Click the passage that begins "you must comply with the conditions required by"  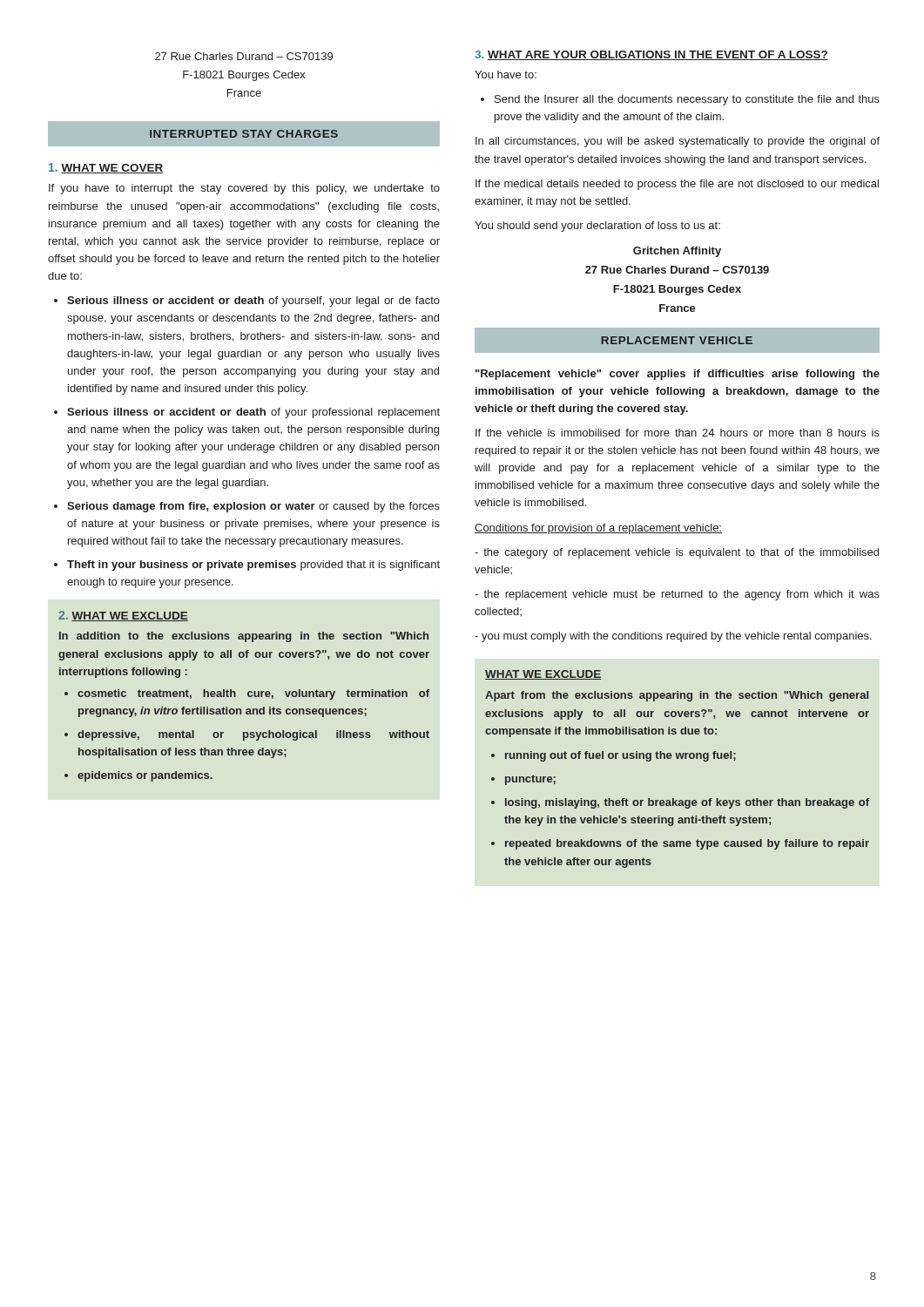(674, 636)
